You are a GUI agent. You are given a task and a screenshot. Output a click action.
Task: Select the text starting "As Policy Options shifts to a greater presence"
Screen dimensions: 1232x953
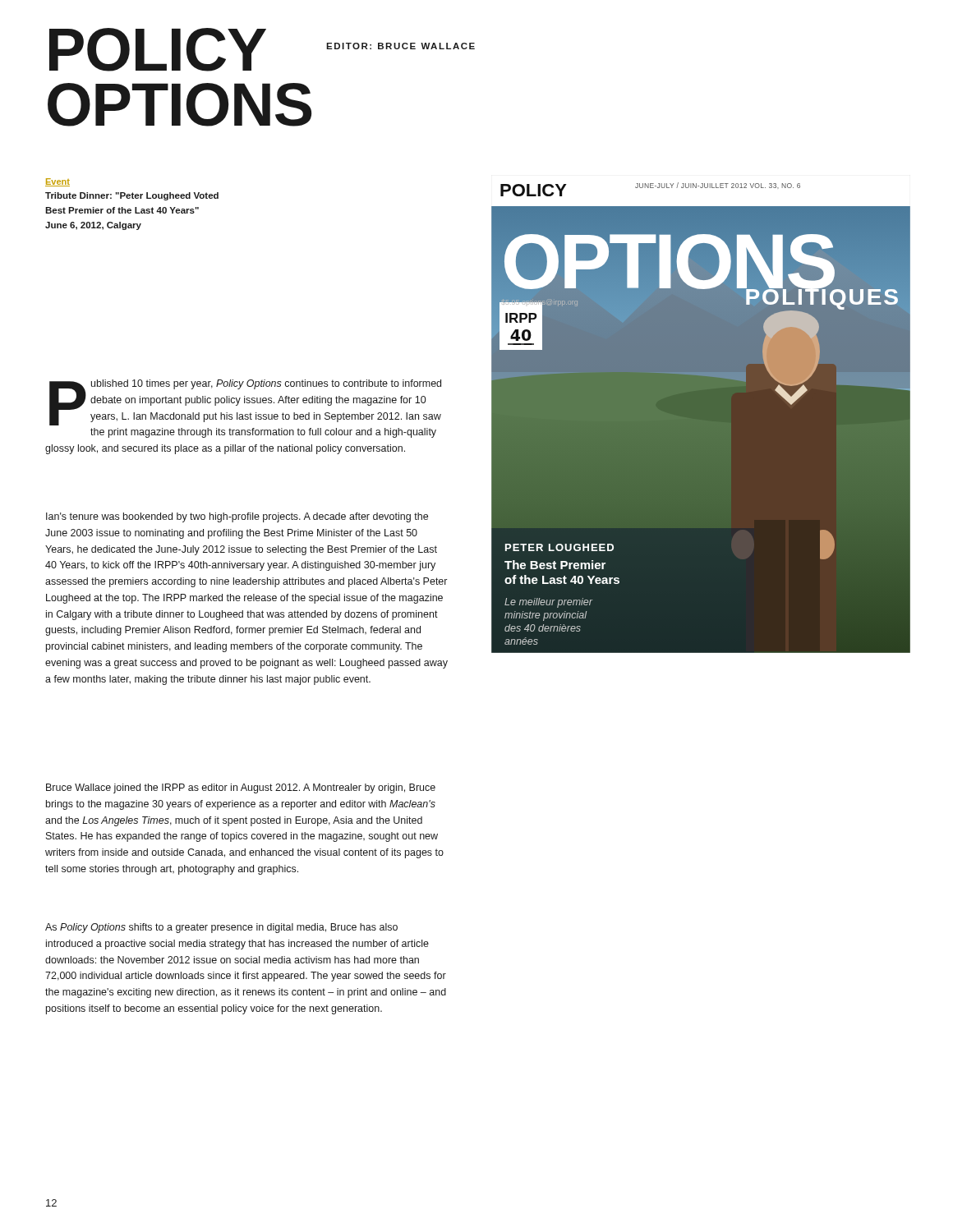[246, 968]
